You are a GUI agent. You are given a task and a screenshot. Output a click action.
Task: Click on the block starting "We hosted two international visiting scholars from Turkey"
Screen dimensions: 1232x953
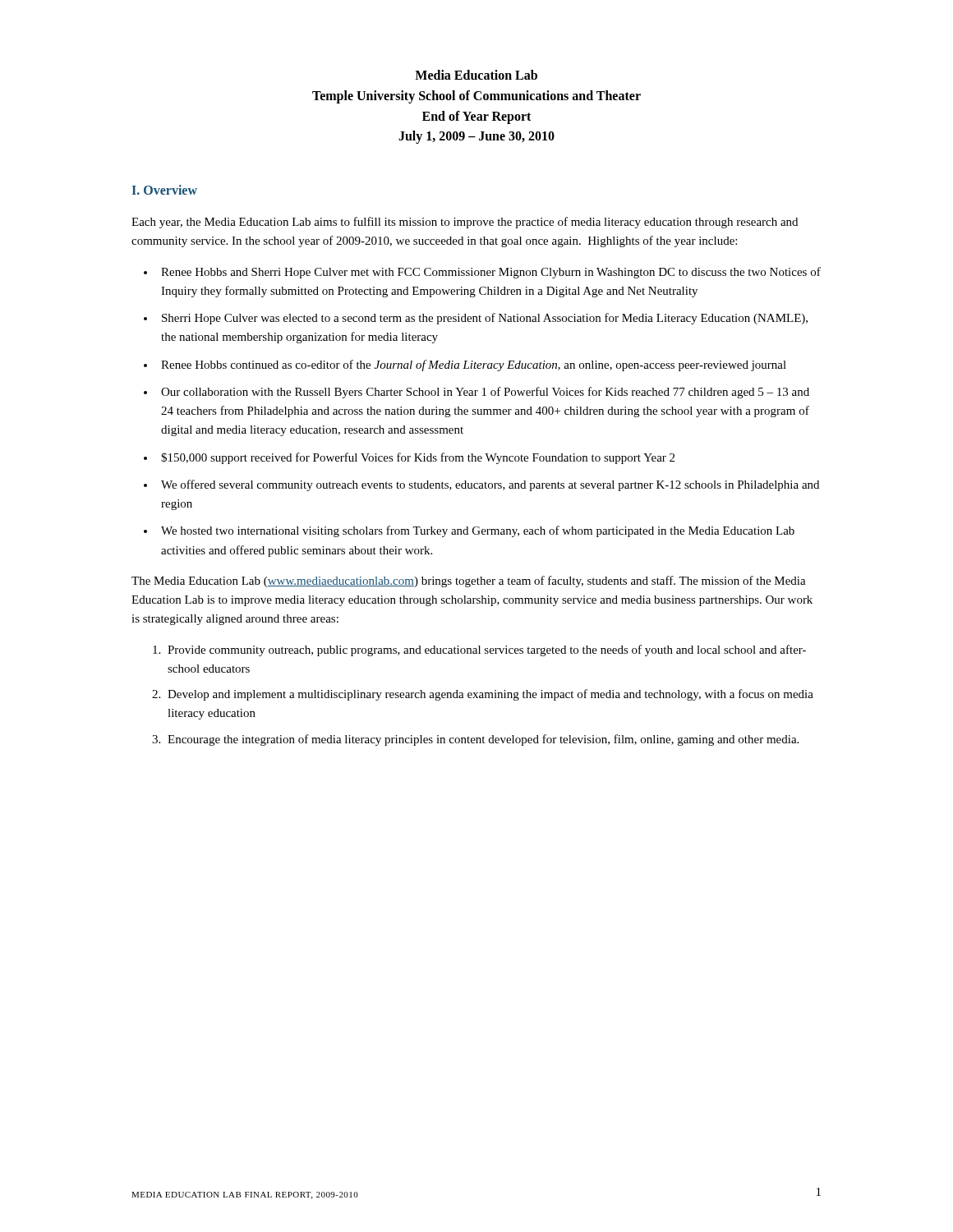478,540
